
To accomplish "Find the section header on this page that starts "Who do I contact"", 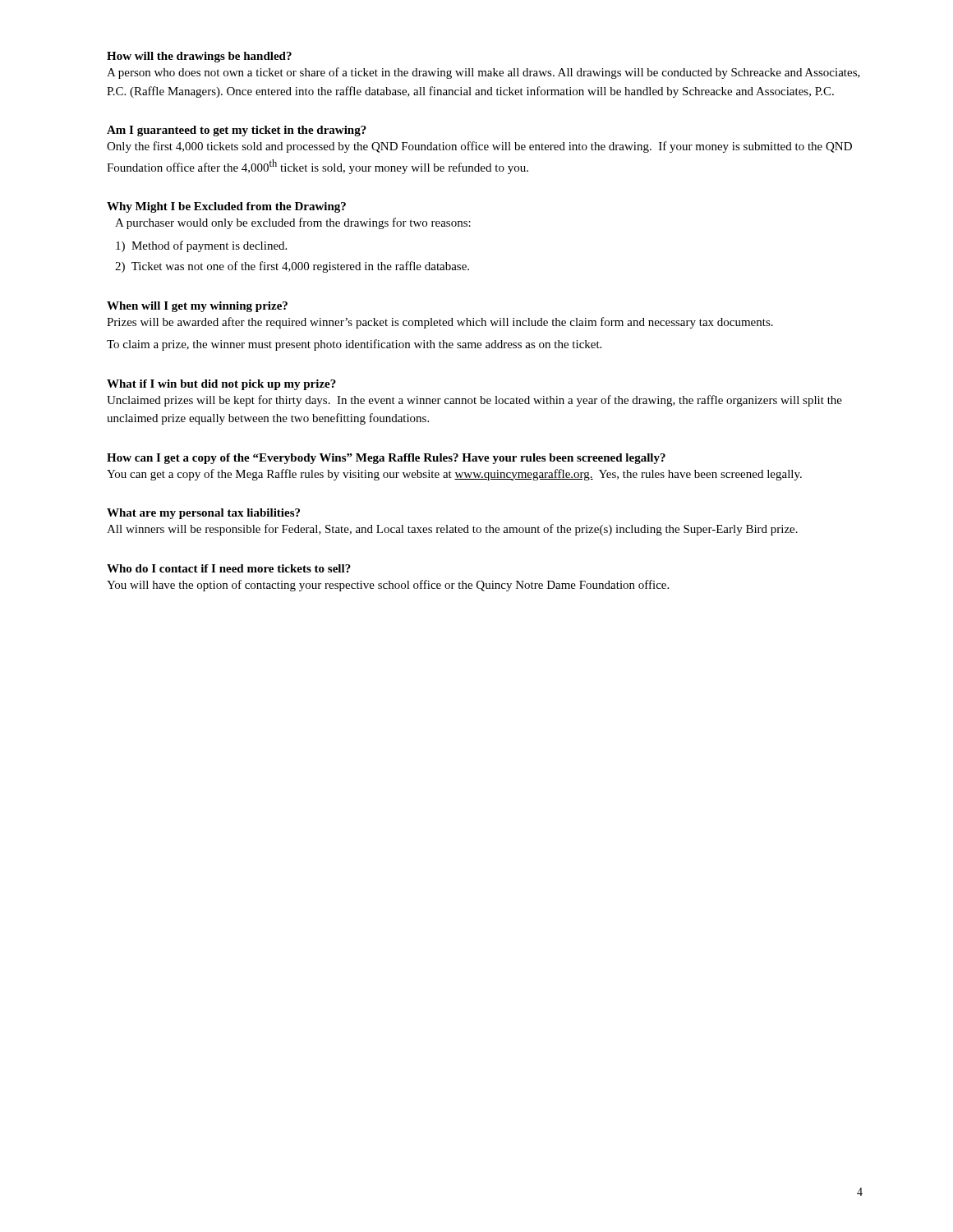I will [x=229, y=568].
